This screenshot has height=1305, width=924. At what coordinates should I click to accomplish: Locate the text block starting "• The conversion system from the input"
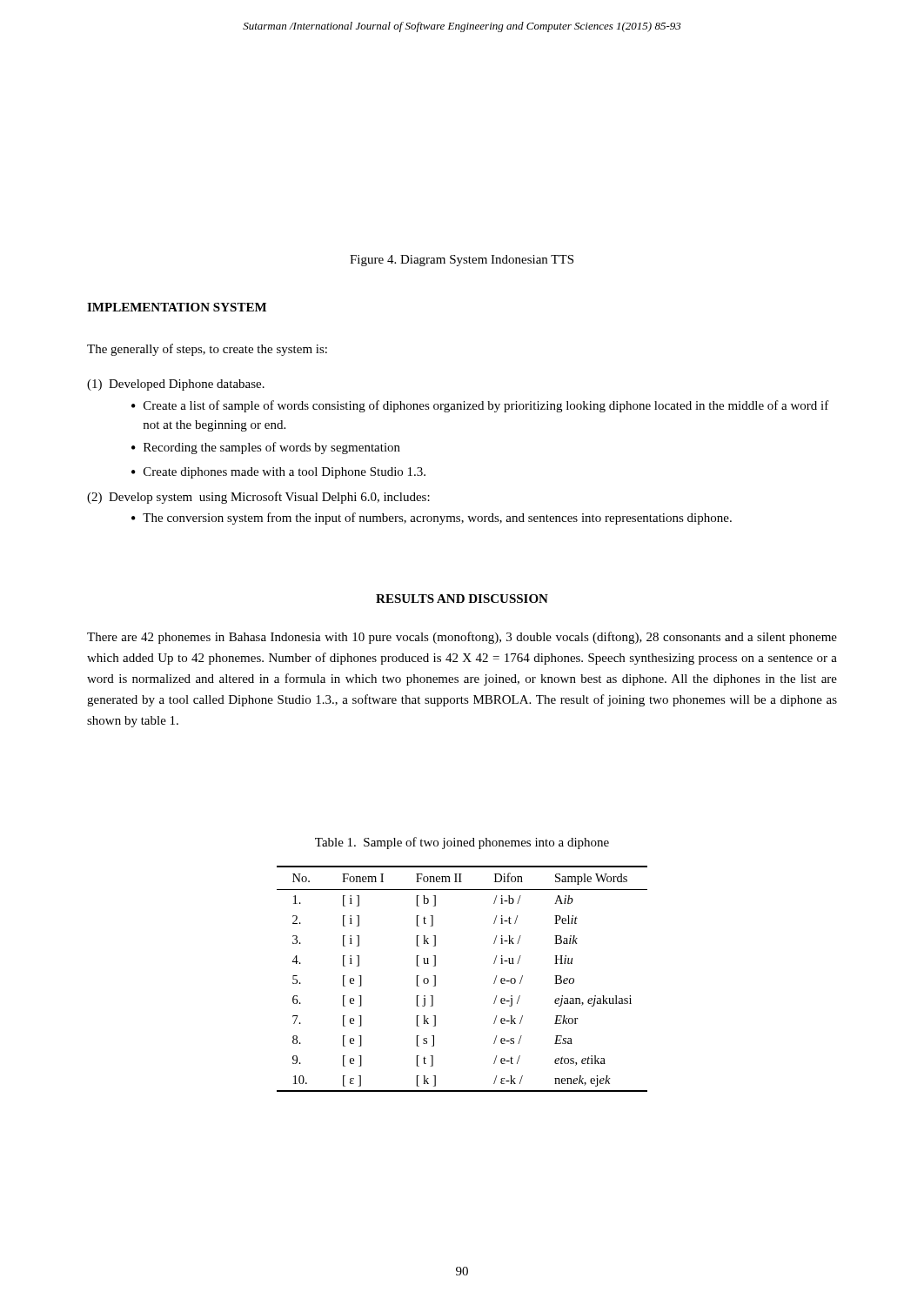(431, 519)
